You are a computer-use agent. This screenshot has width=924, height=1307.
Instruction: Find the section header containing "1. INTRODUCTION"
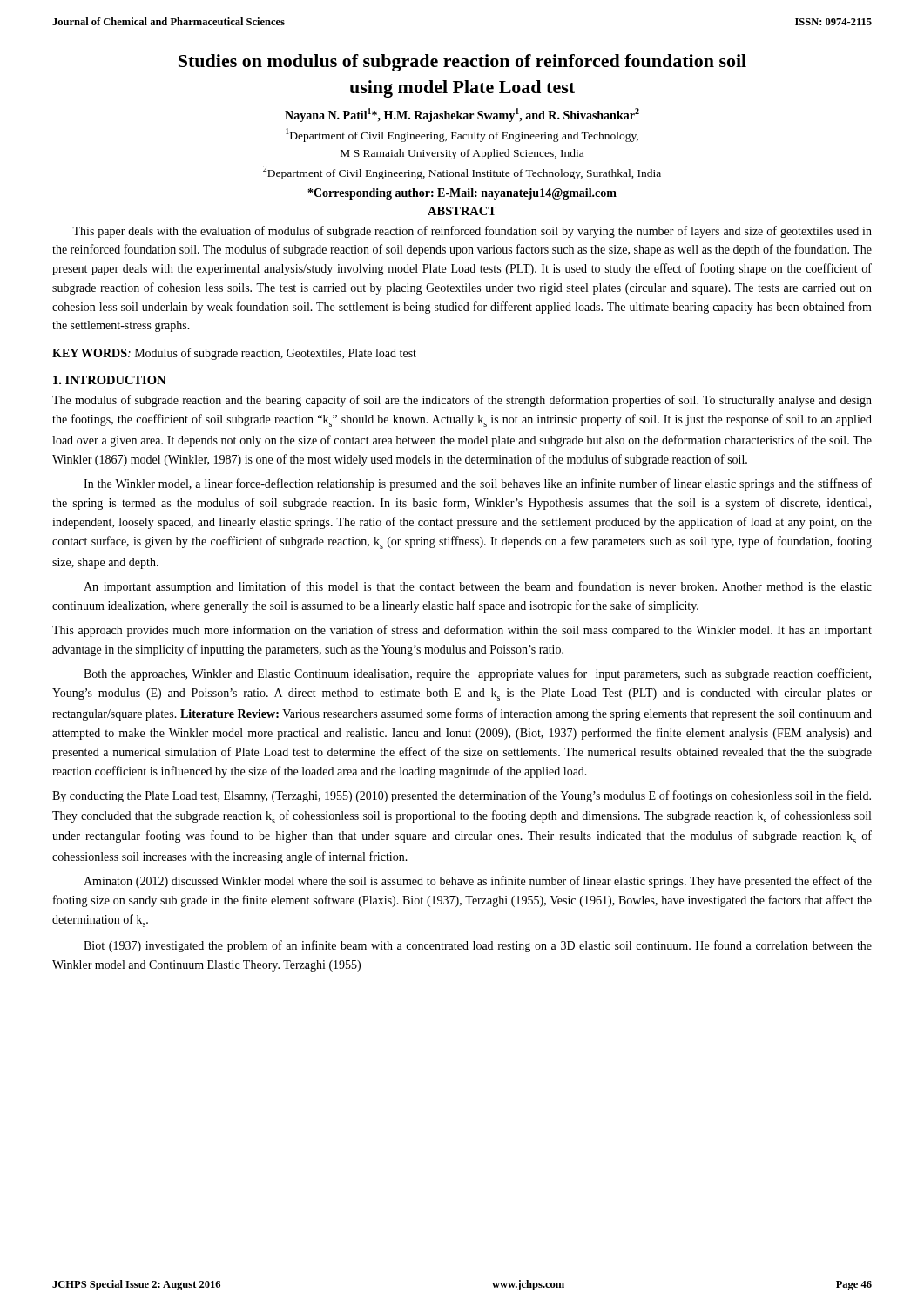coord(109,380)
